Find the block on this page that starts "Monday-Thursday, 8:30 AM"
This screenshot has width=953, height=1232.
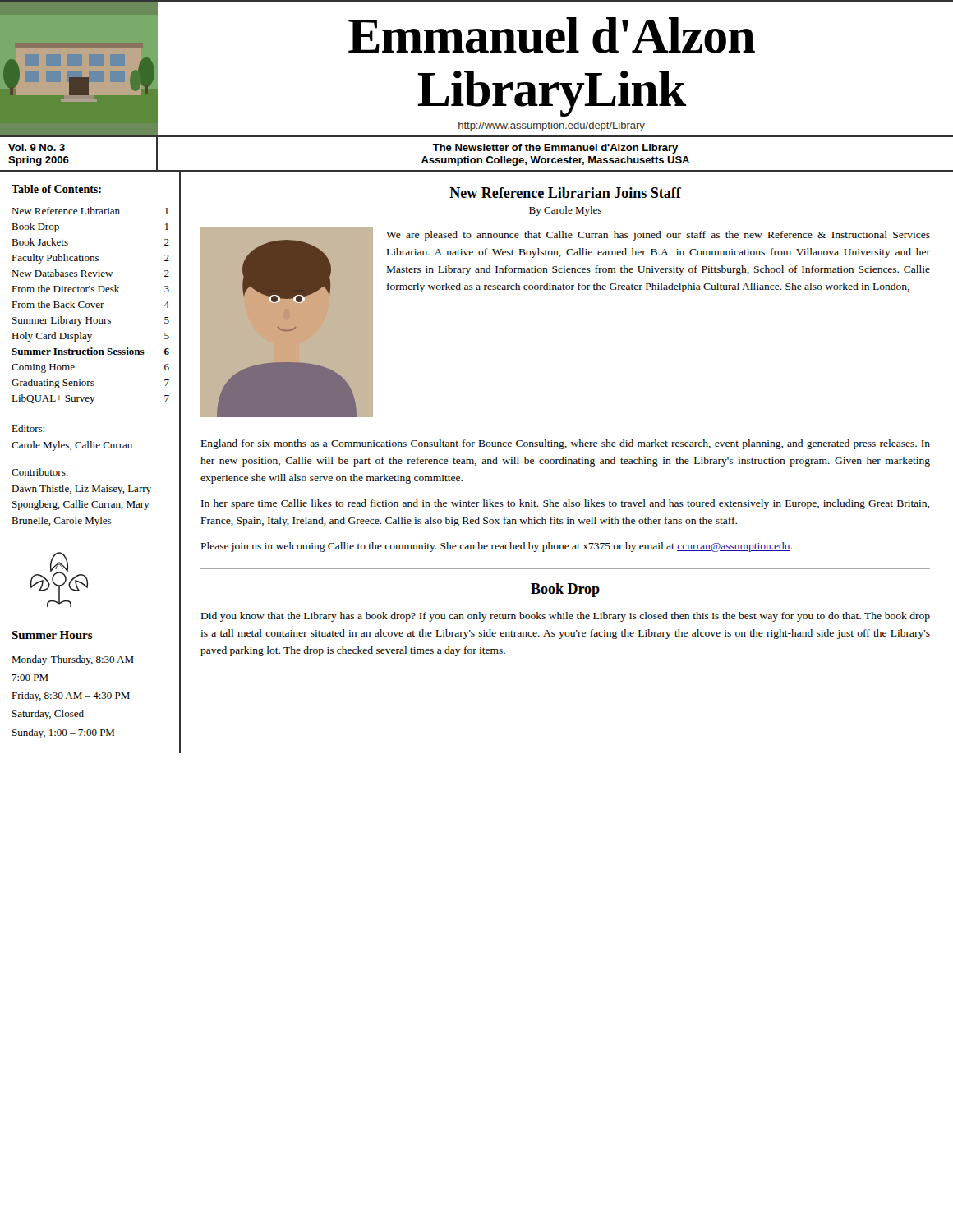76,668
